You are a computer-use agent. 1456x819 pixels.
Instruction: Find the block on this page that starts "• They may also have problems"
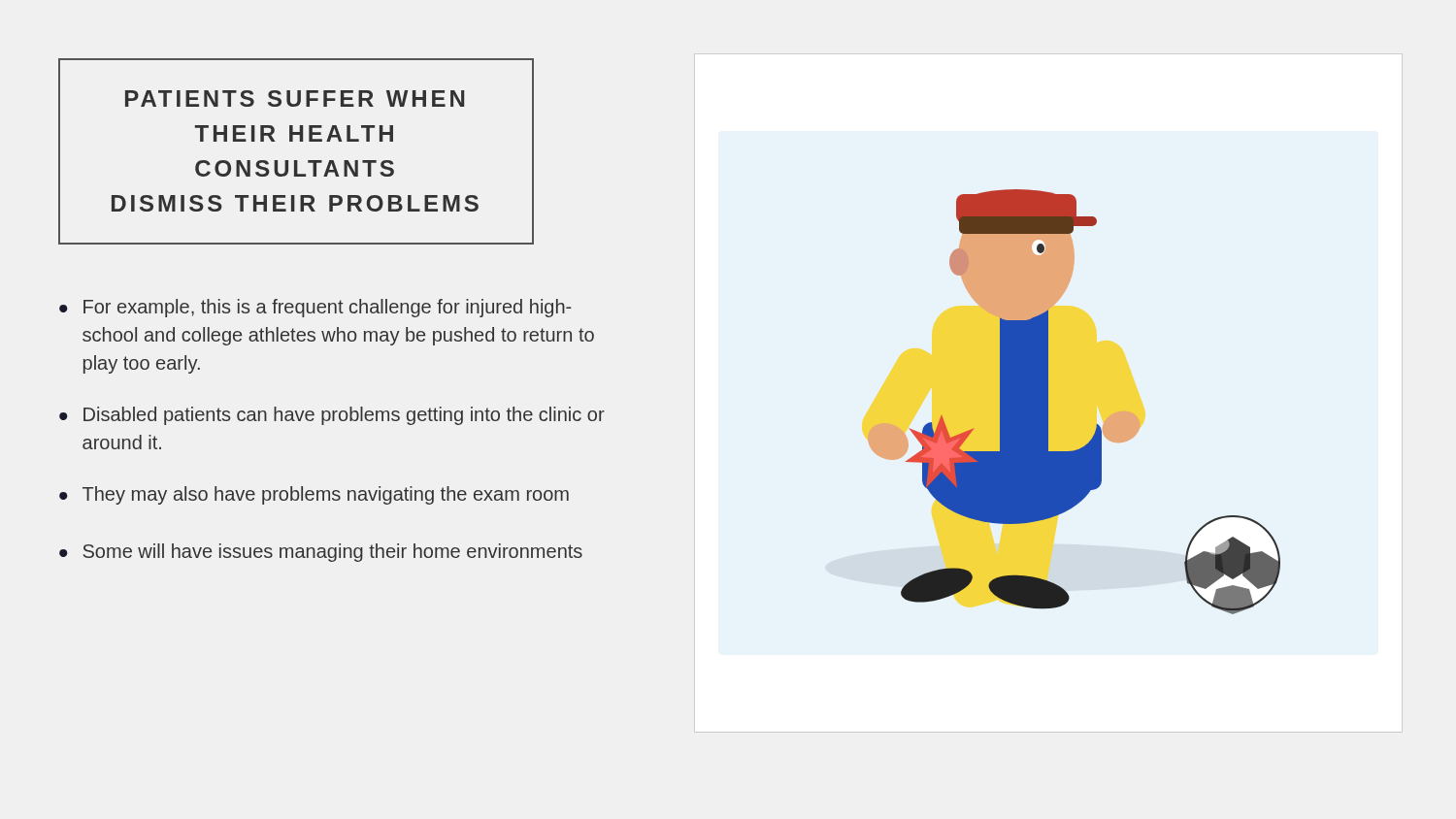(340, 497)
